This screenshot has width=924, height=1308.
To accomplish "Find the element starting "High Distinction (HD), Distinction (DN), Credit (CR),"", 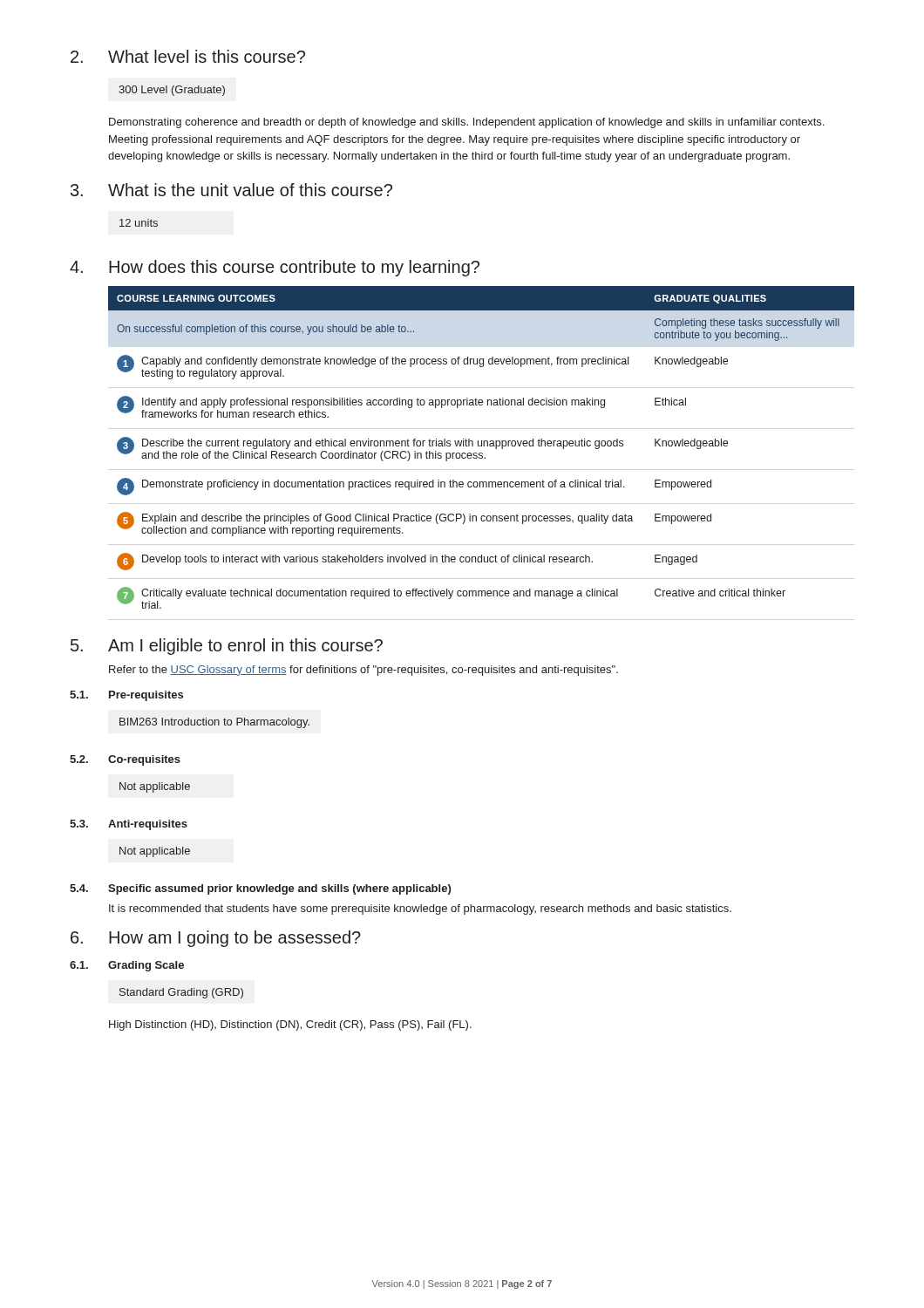I will tap(290, 1024).
